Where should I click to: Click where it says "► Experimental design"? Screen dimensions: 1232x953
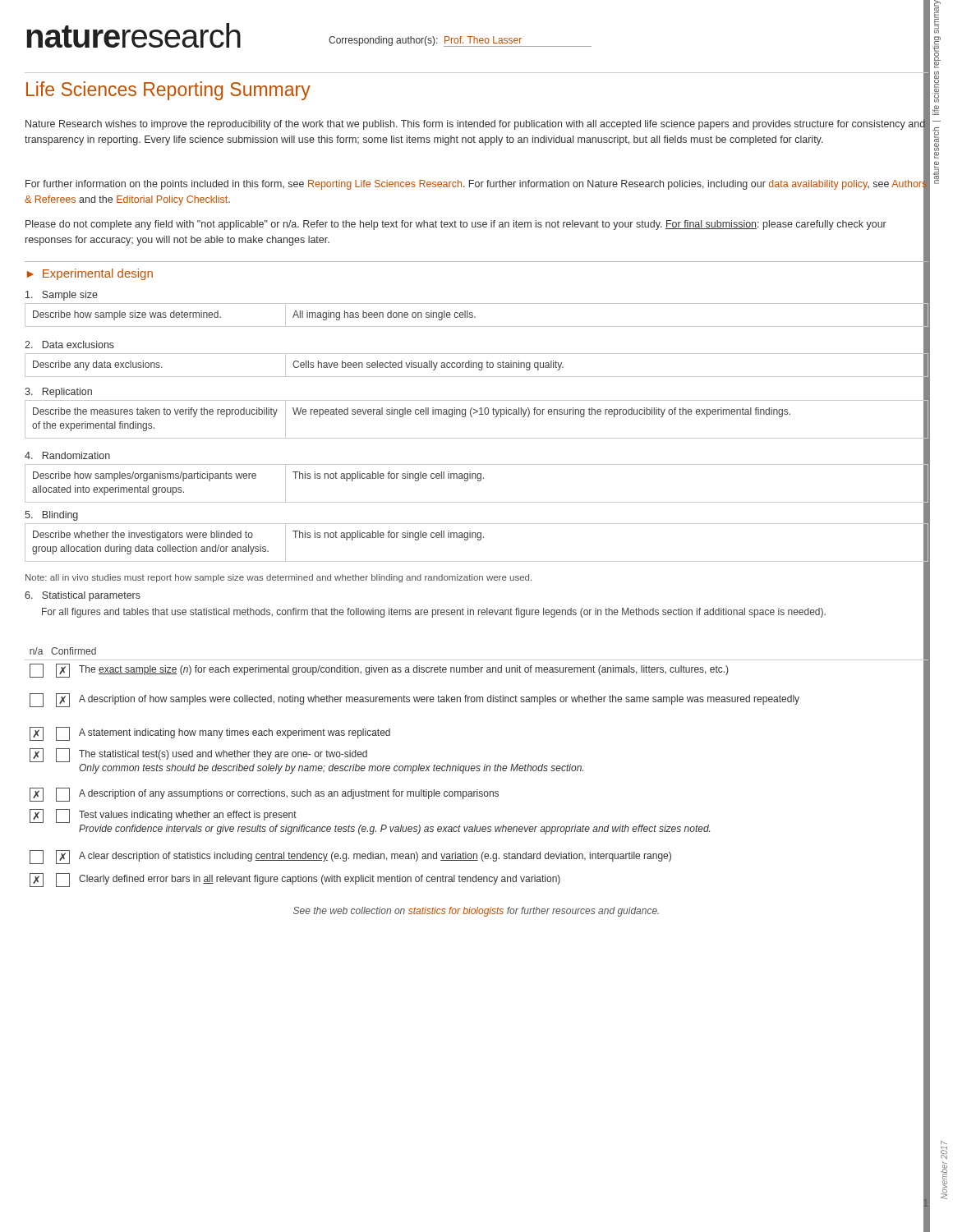(x=89, y=273)
